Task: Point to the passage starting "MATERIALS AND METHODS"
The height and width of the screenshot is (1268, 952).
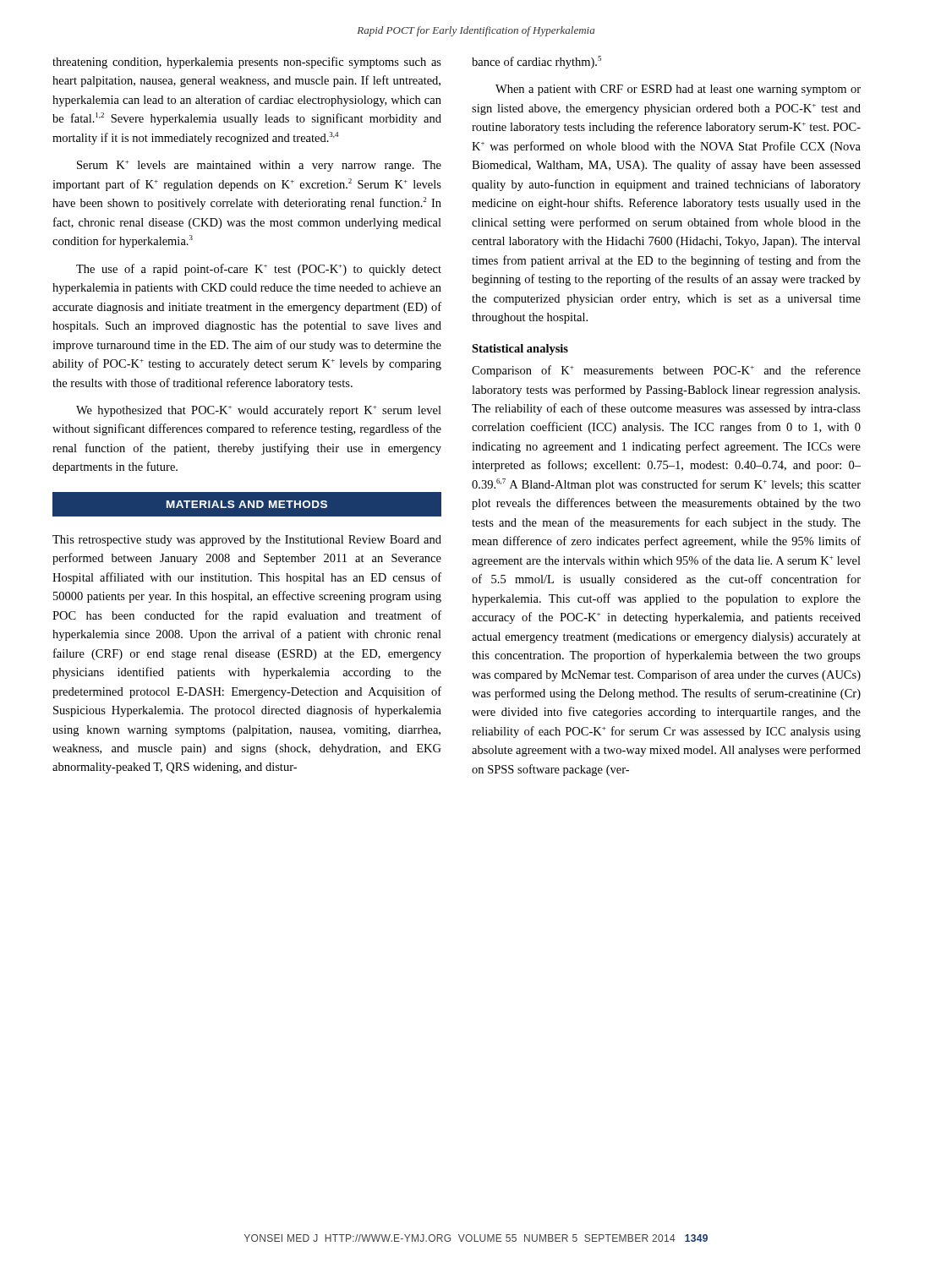Action: [247, 504]
